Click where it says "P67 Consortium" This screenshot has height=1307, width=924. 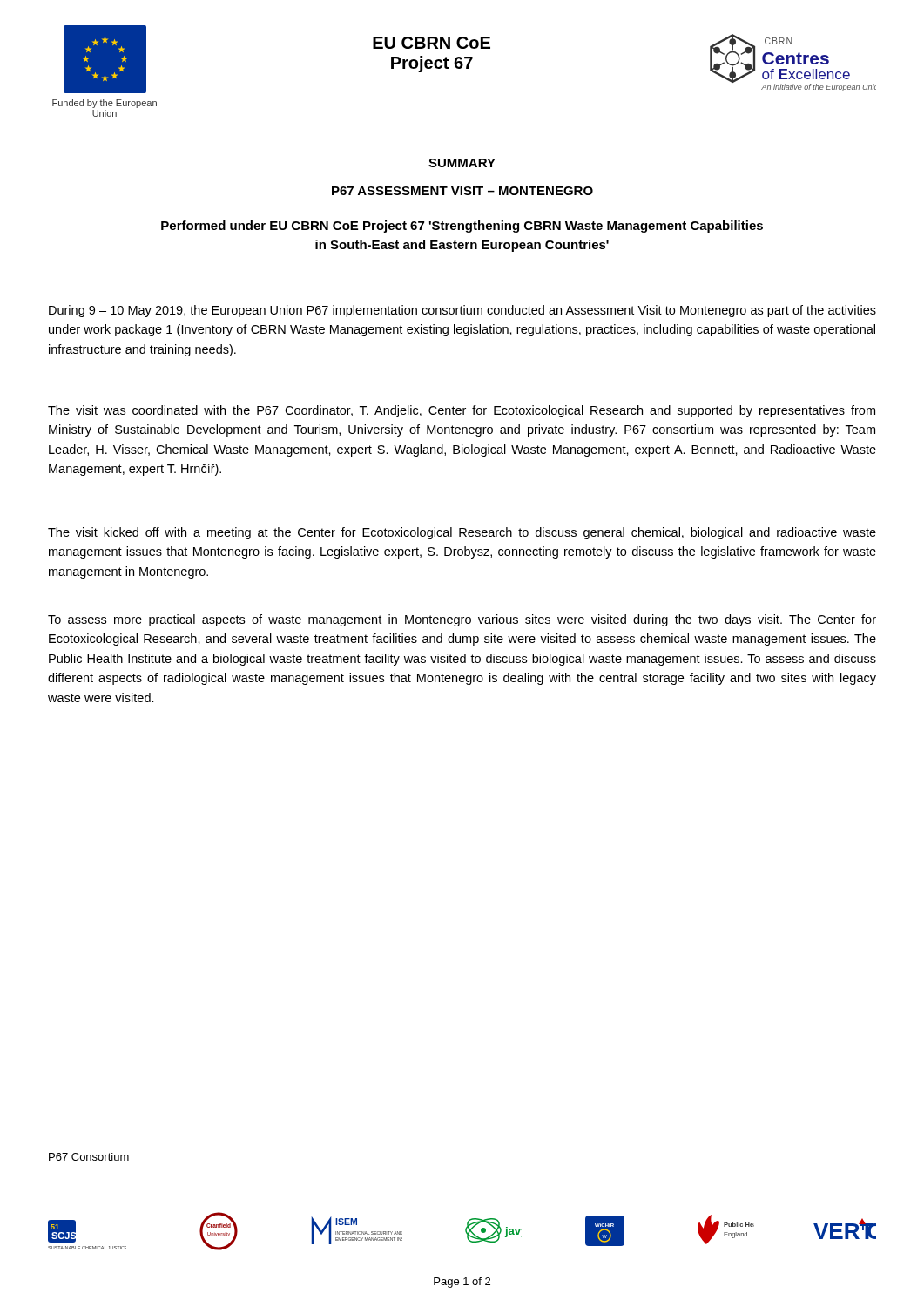[x=88, y=1157]
